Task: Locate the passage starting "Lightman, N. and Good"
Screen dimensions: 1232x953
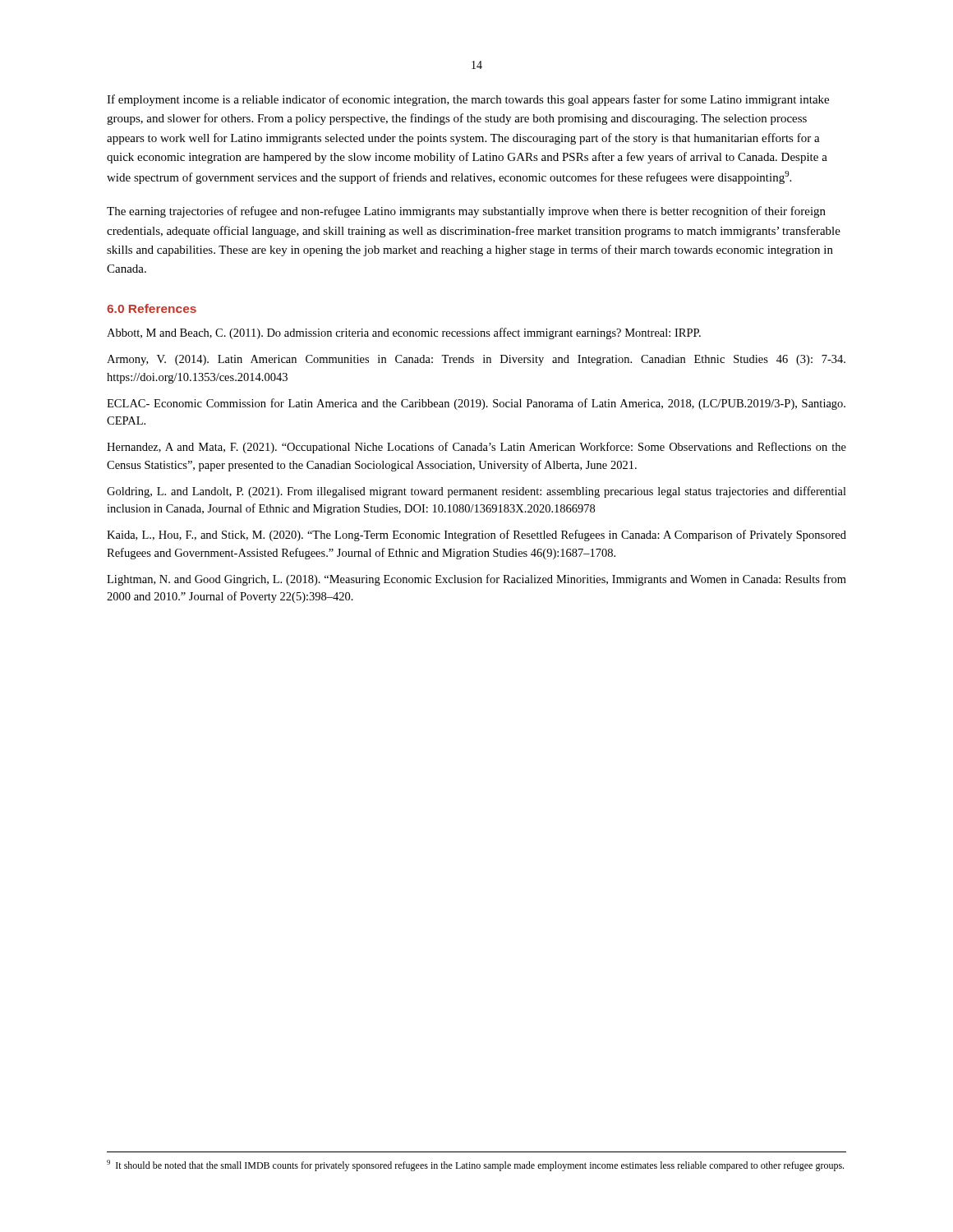Action: 476,588
